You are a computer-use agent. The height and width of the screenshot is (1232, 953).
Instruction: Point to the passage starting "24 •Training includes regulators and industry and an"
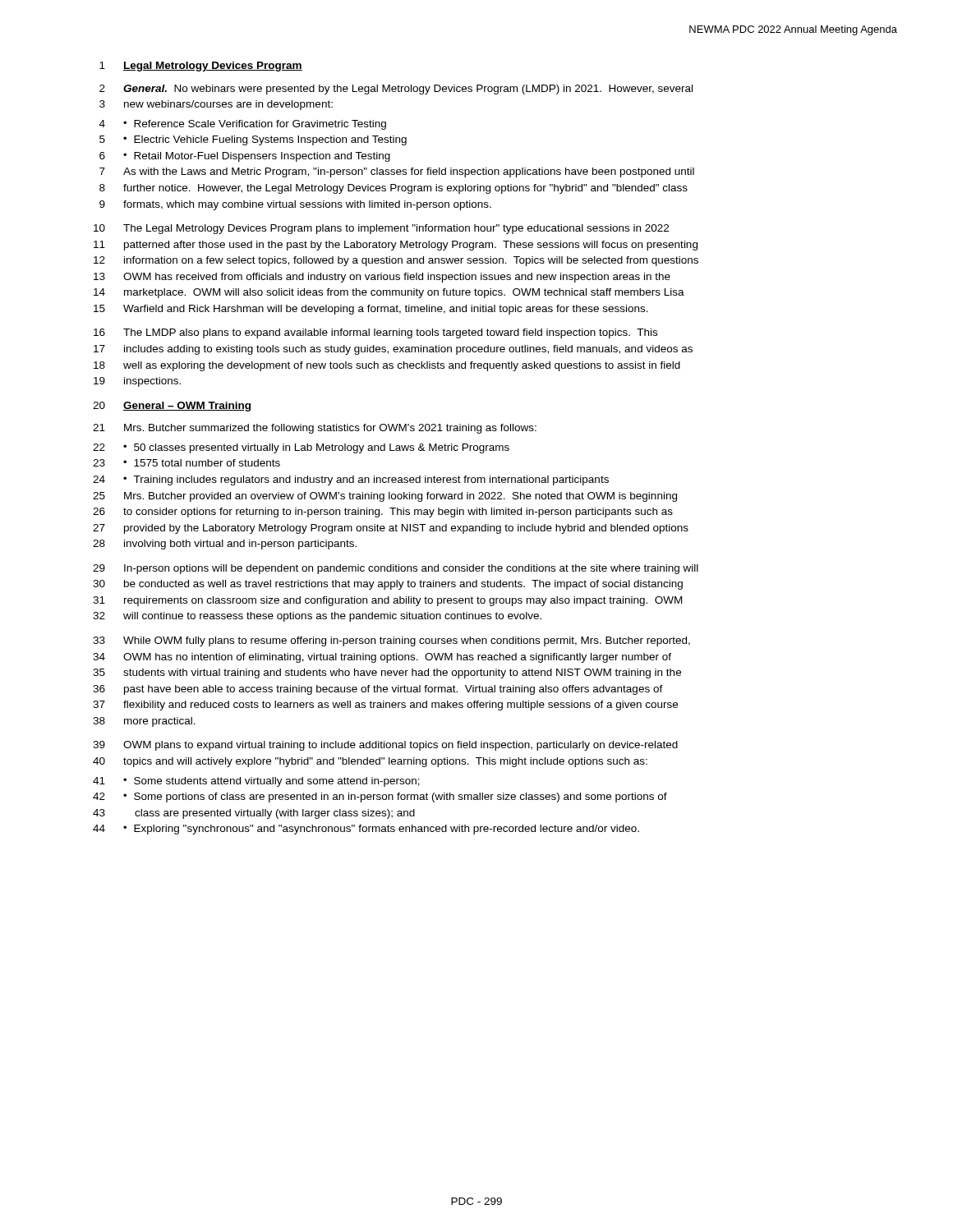pyautogui.click(x=481, y=479)
